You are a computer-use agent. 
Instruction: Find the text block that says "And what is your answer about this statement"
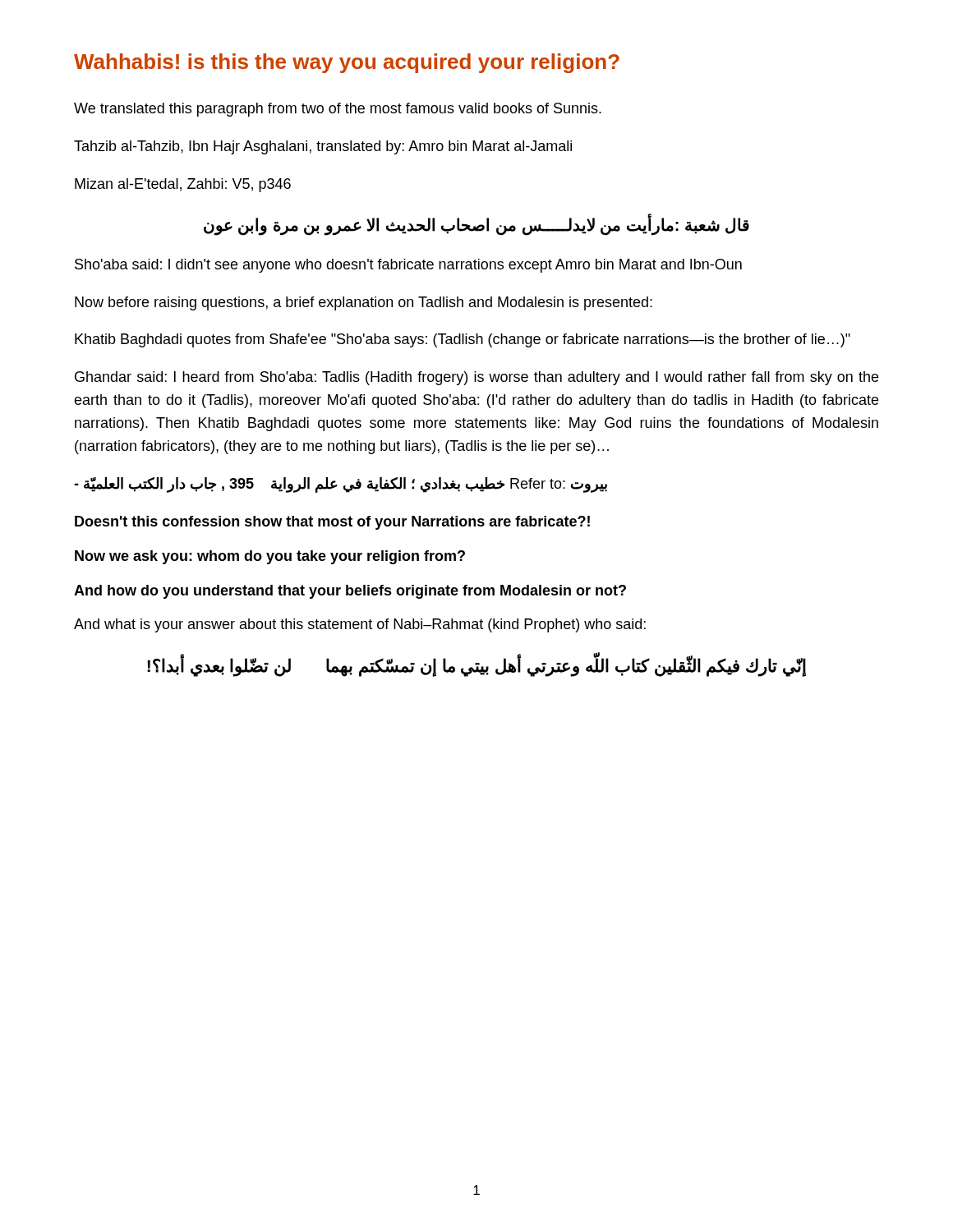pyautogui.click(x=360, y=625)
